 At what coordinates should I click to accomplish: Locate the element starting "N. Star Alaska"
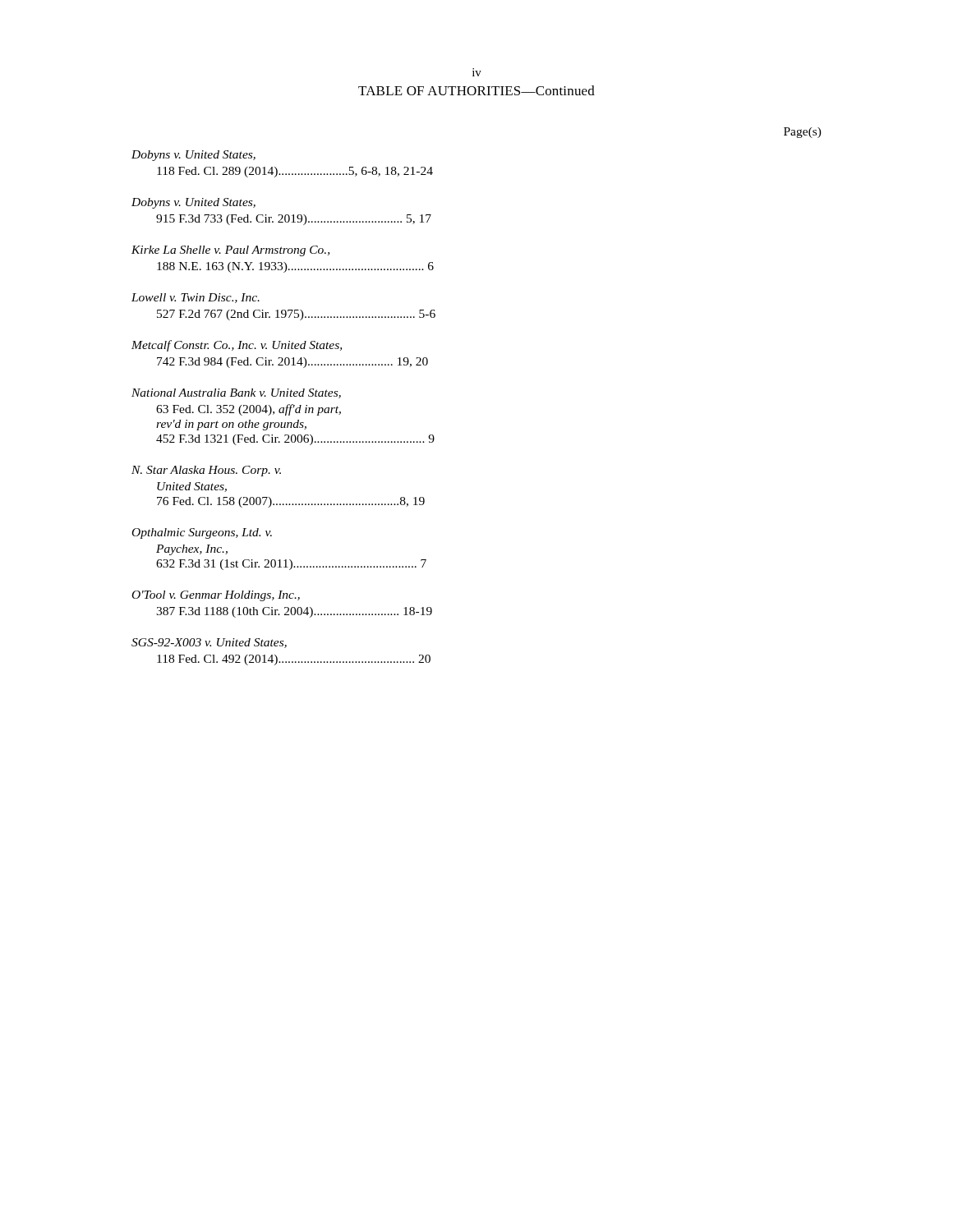(x=206, y=471)
